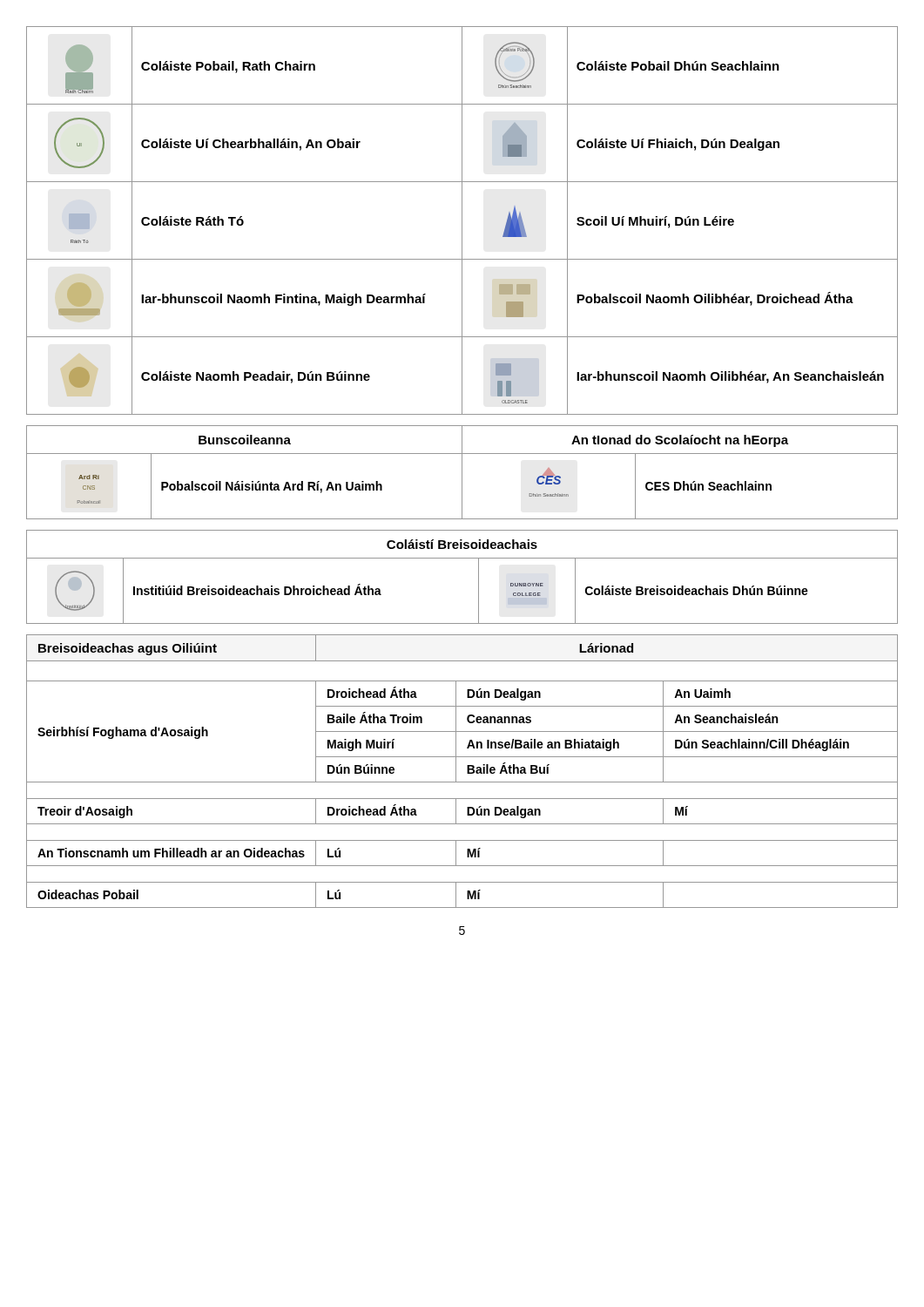The width and height of the screenshot is (924, 1307).
Task: Find the table that mentions "Coláiste Uí Fhiaich,"
Action: point(462,220)
